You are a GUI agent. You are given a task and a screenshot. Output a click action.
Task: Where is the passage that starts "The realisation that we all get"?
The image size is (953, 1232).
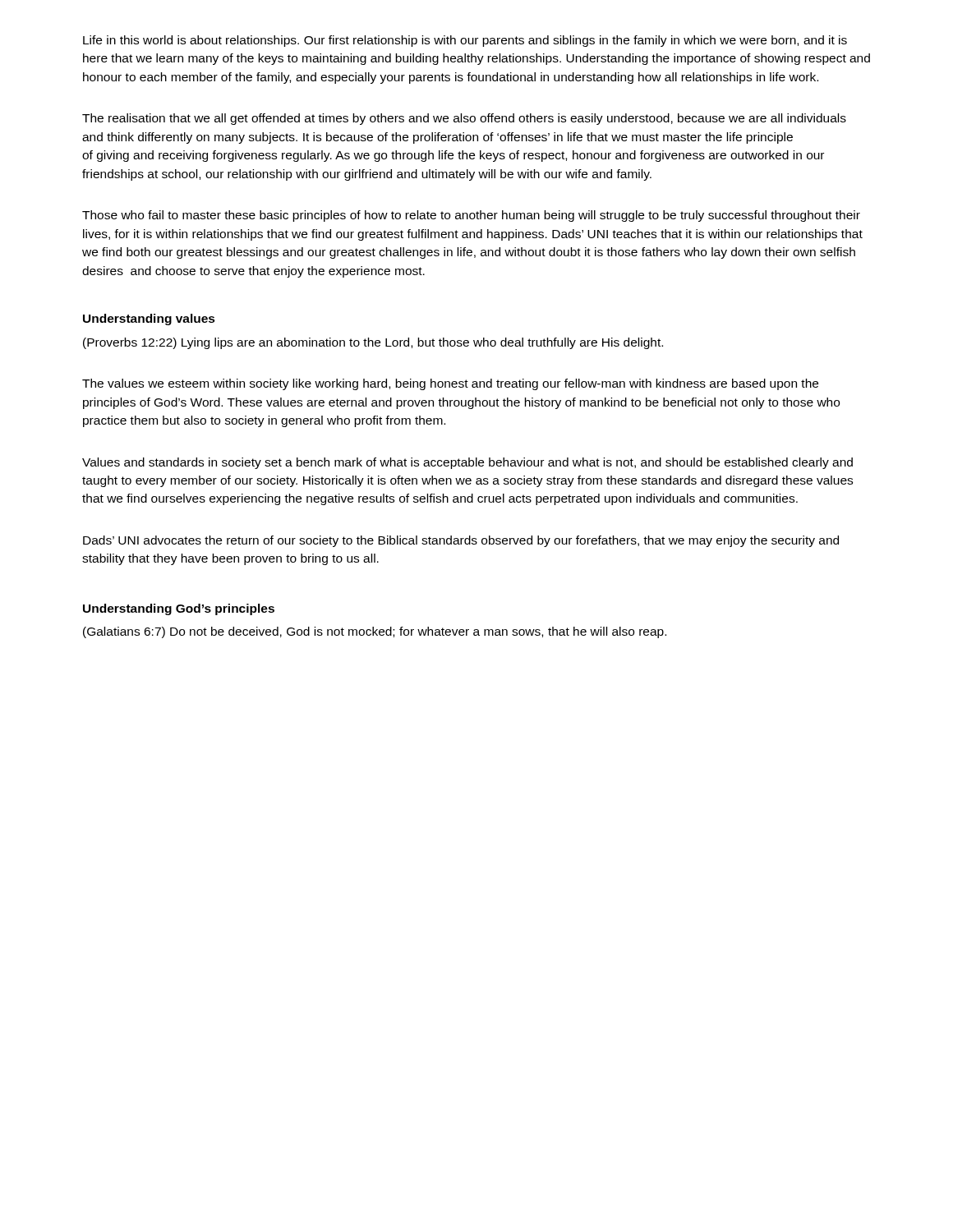[x=464, y=146]
